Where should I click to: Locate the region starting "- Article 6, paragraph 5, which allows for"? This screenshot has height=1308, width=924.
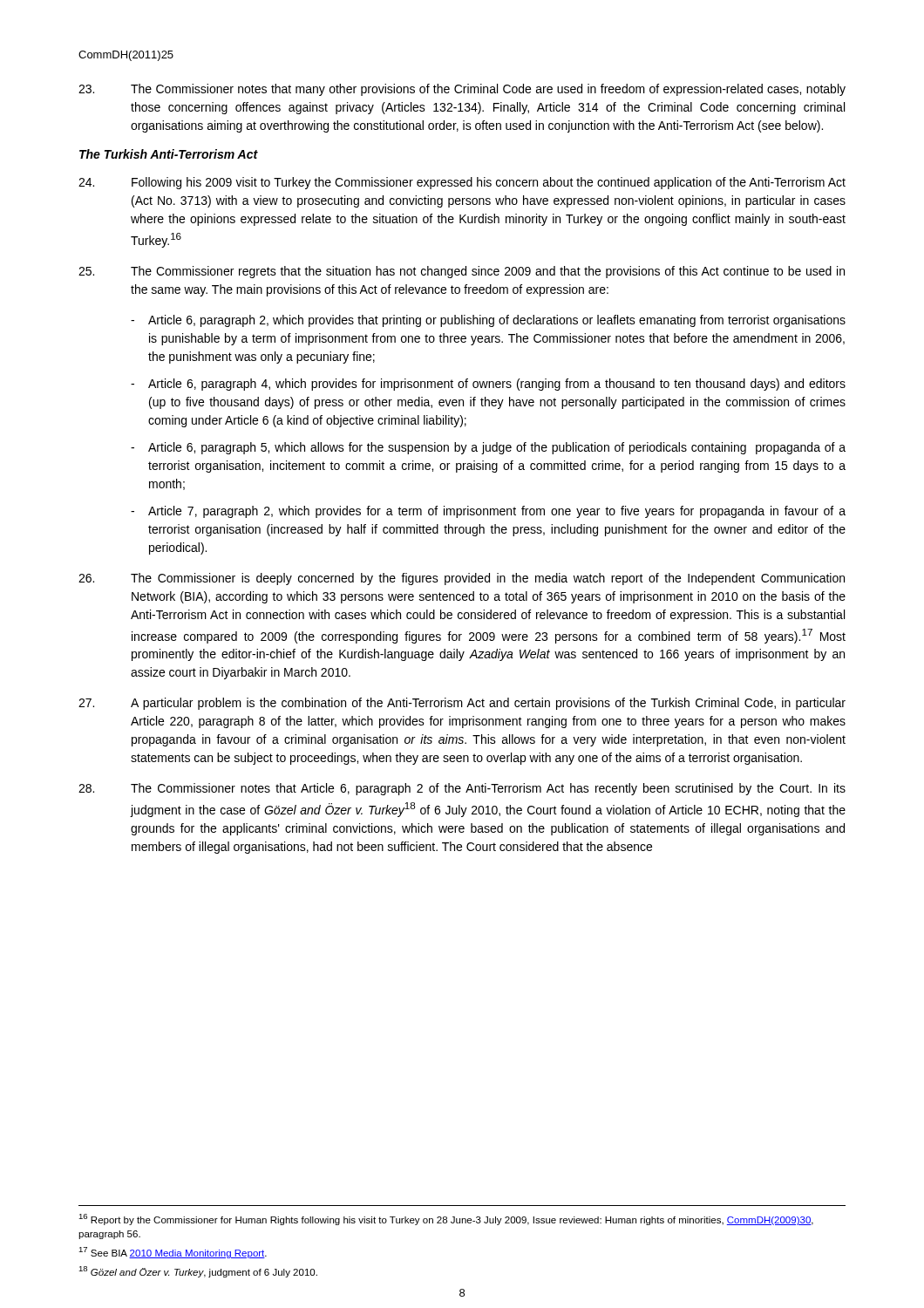488,466
